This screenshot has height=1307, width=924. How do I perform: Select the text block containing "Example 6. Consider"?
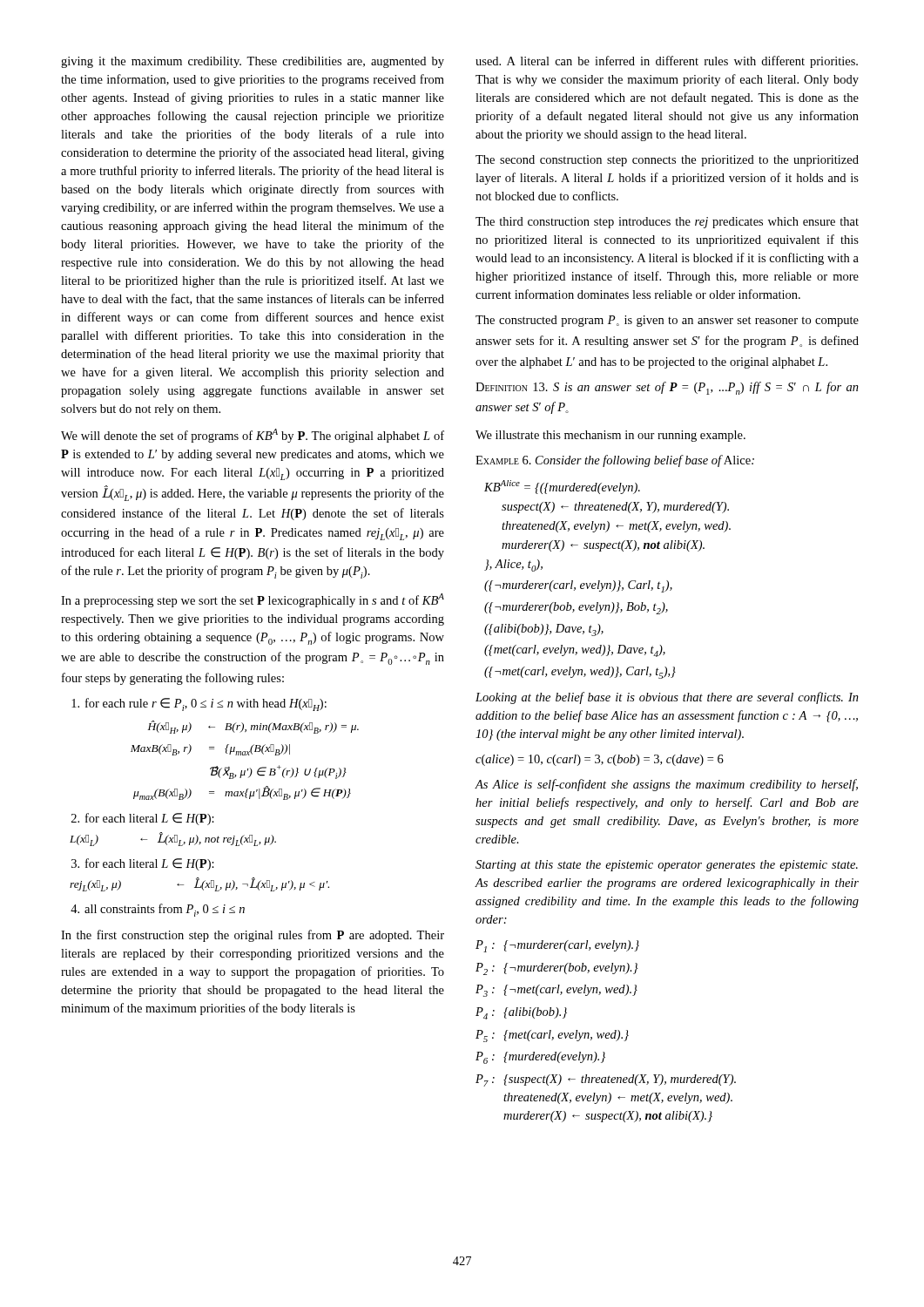[667, 460]
